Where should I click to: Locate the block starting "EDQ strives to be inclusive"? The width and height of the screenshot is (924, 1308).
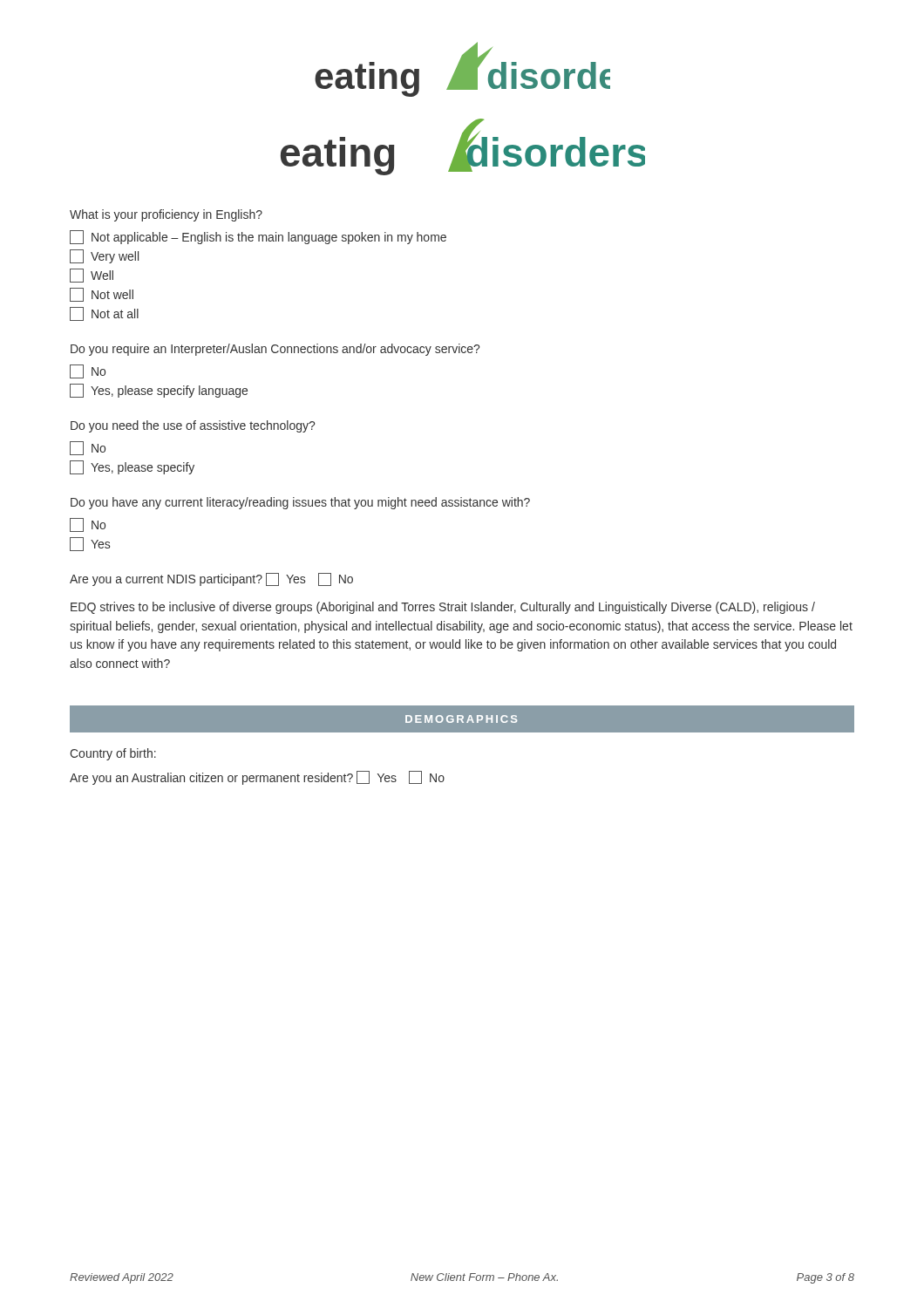(x=461, y=635)
